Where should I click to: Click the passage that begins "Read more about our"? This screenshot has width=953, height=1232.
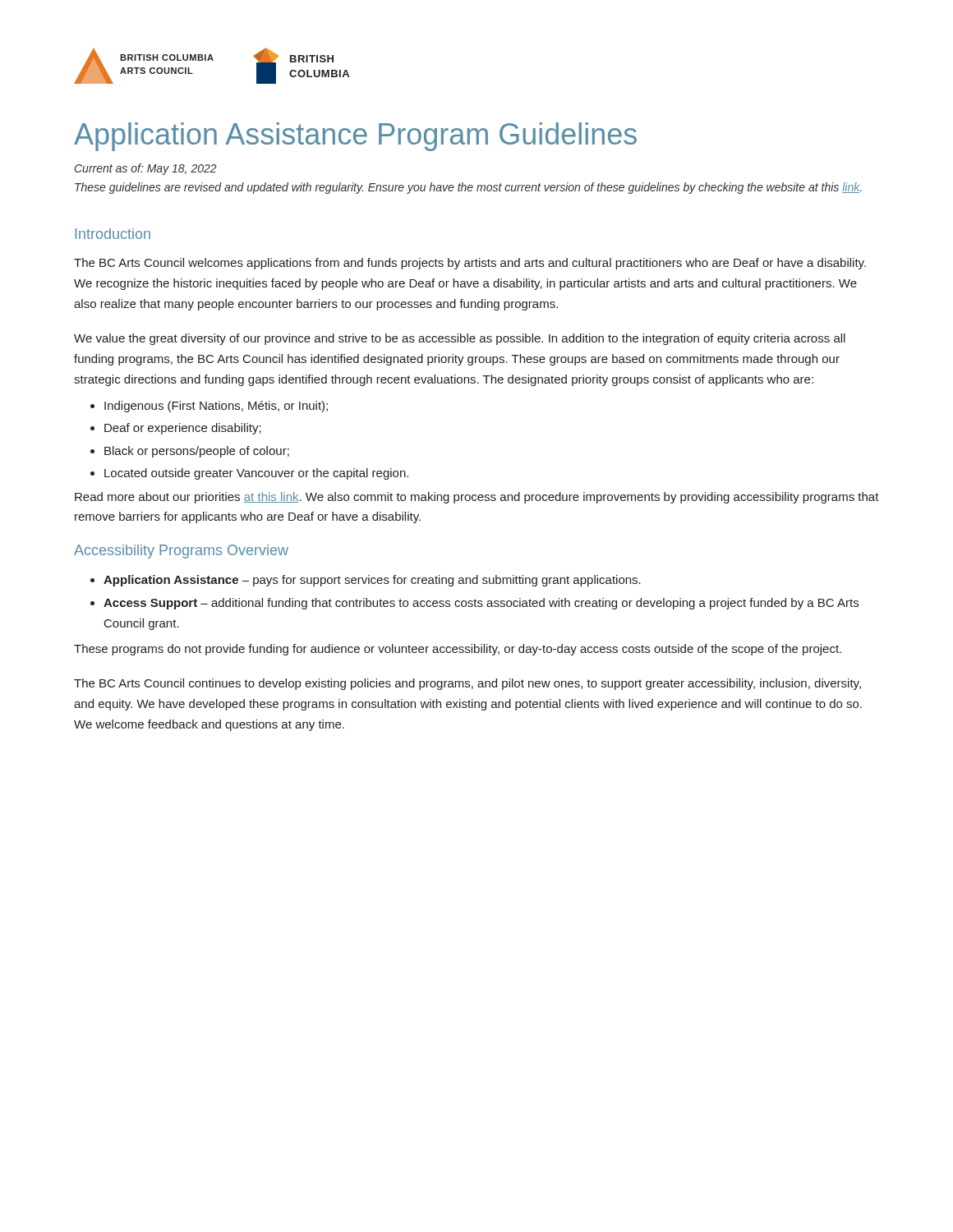coord(476,507)
